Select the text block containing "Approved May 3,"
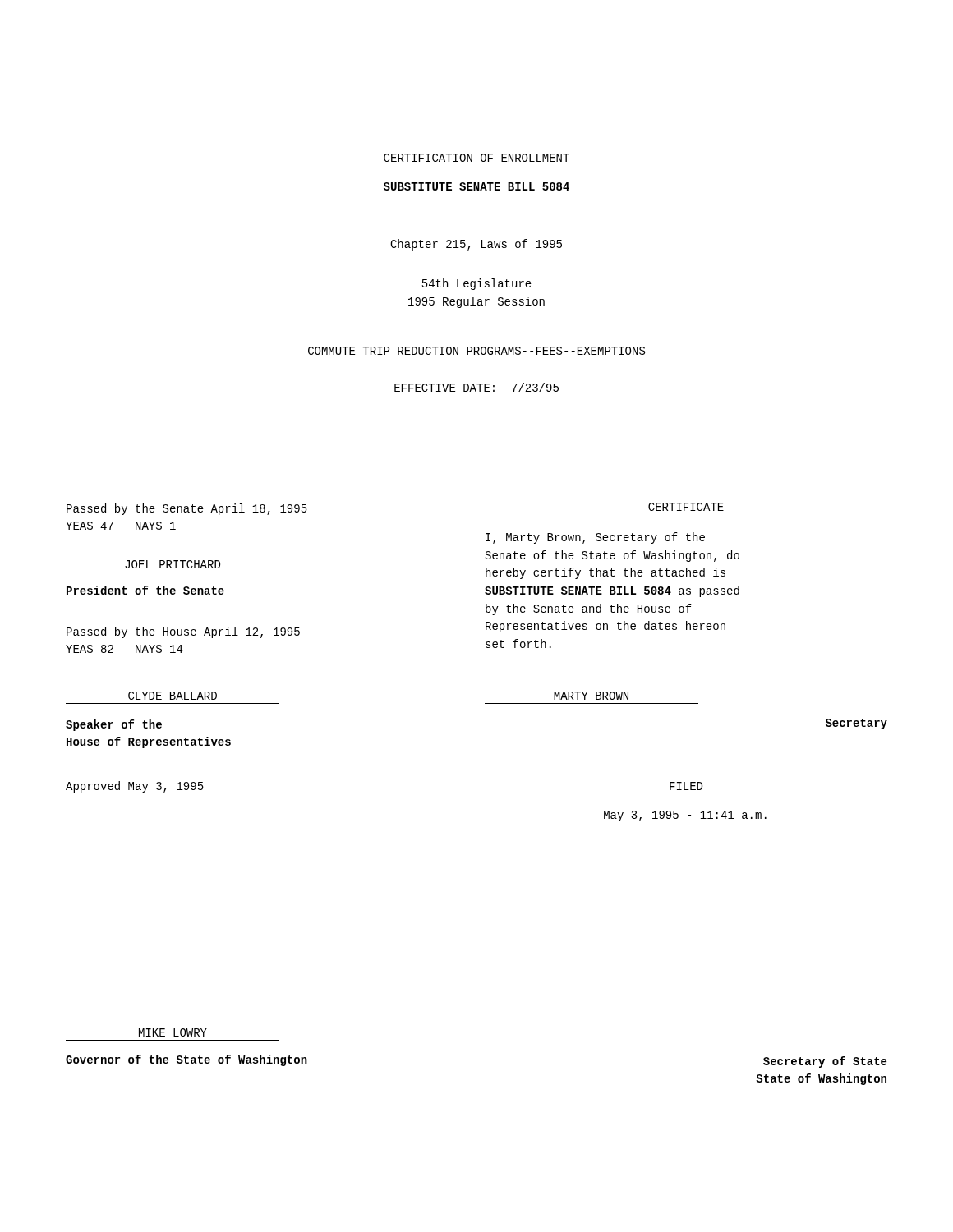The image size is (953, 1232). click(135, 787)
